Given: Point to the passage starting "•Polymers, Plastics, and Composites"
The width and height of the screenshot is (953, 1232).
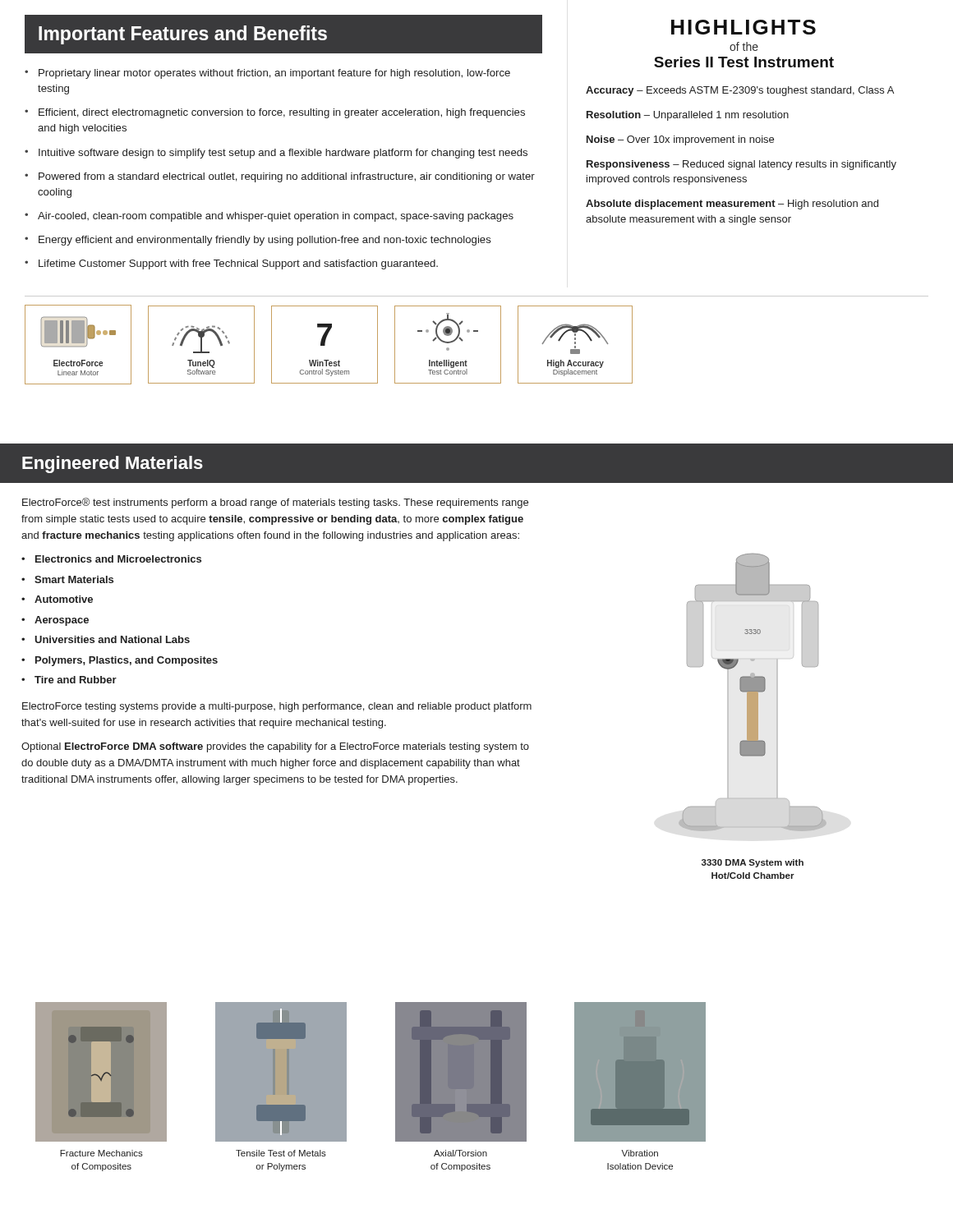Looking at the screenshot, I should pyautogui.click(x=120, y=660).
